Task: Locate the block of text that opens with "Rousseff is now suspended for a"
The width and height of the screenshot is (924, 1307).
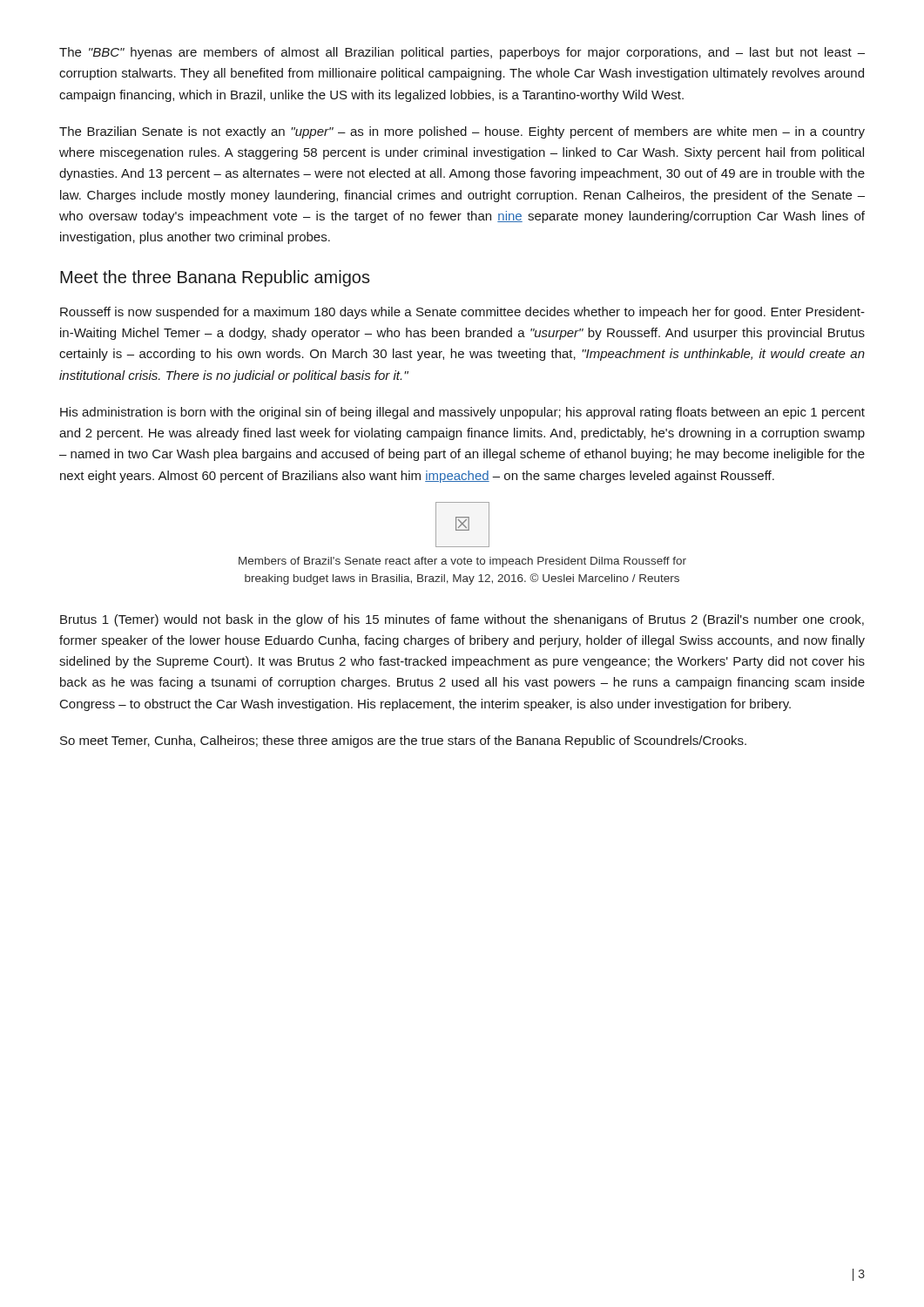Action: pos(462,343)
